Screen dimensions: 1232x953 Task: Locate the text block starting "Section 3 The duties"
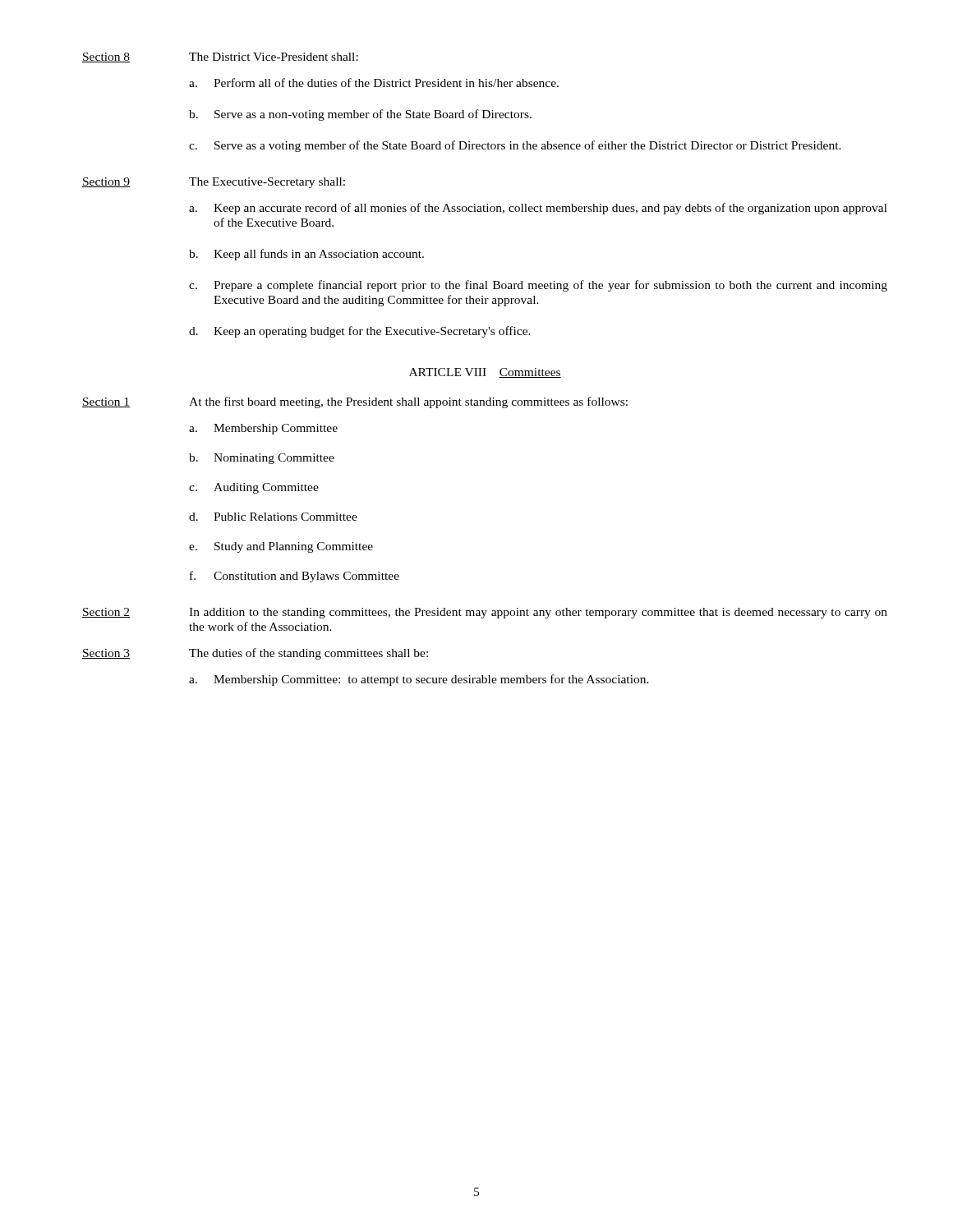255,654
